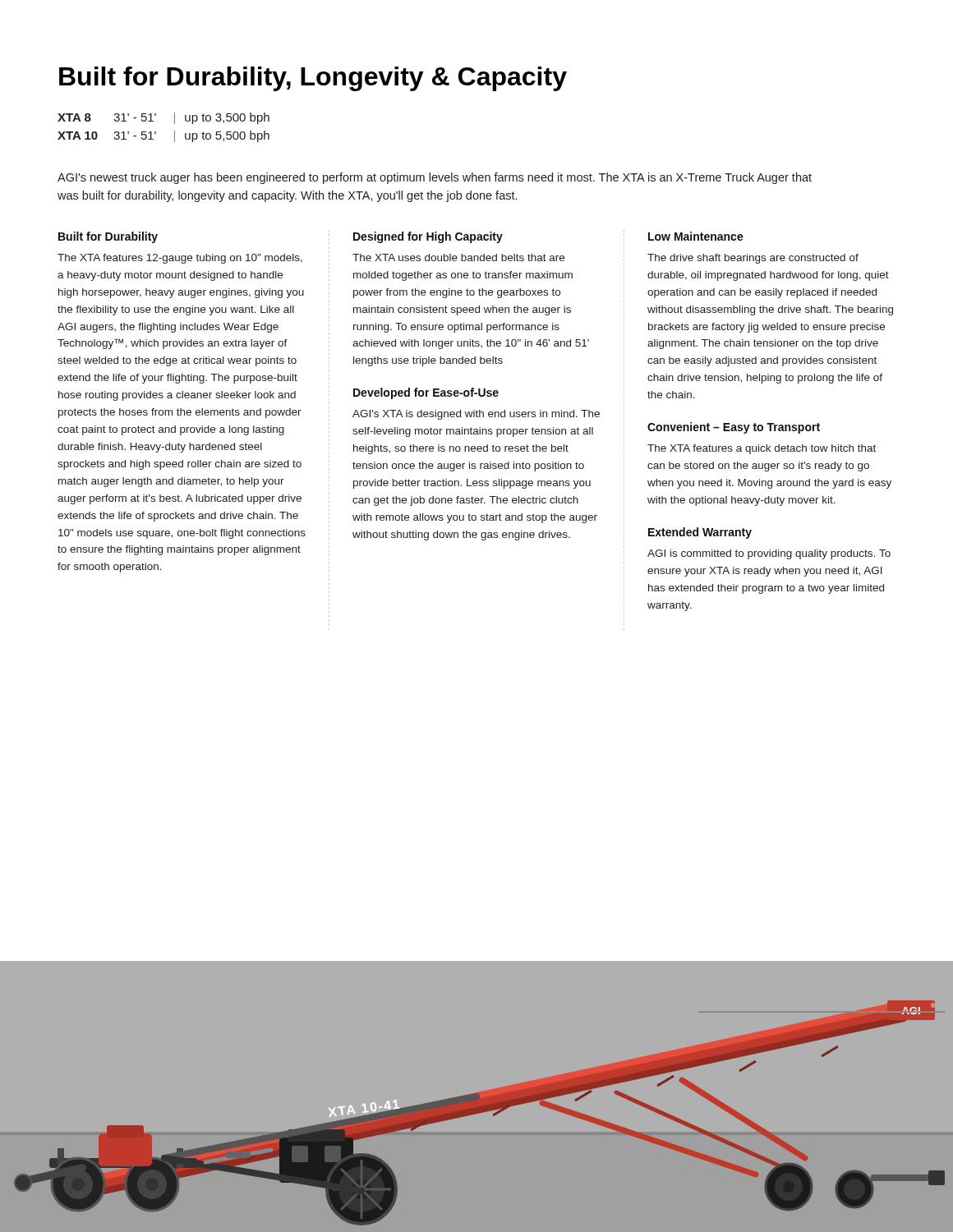
Task: Locate the block of text that opens with "XTA 8 31' - 51' |"
Action: (164, 117)
